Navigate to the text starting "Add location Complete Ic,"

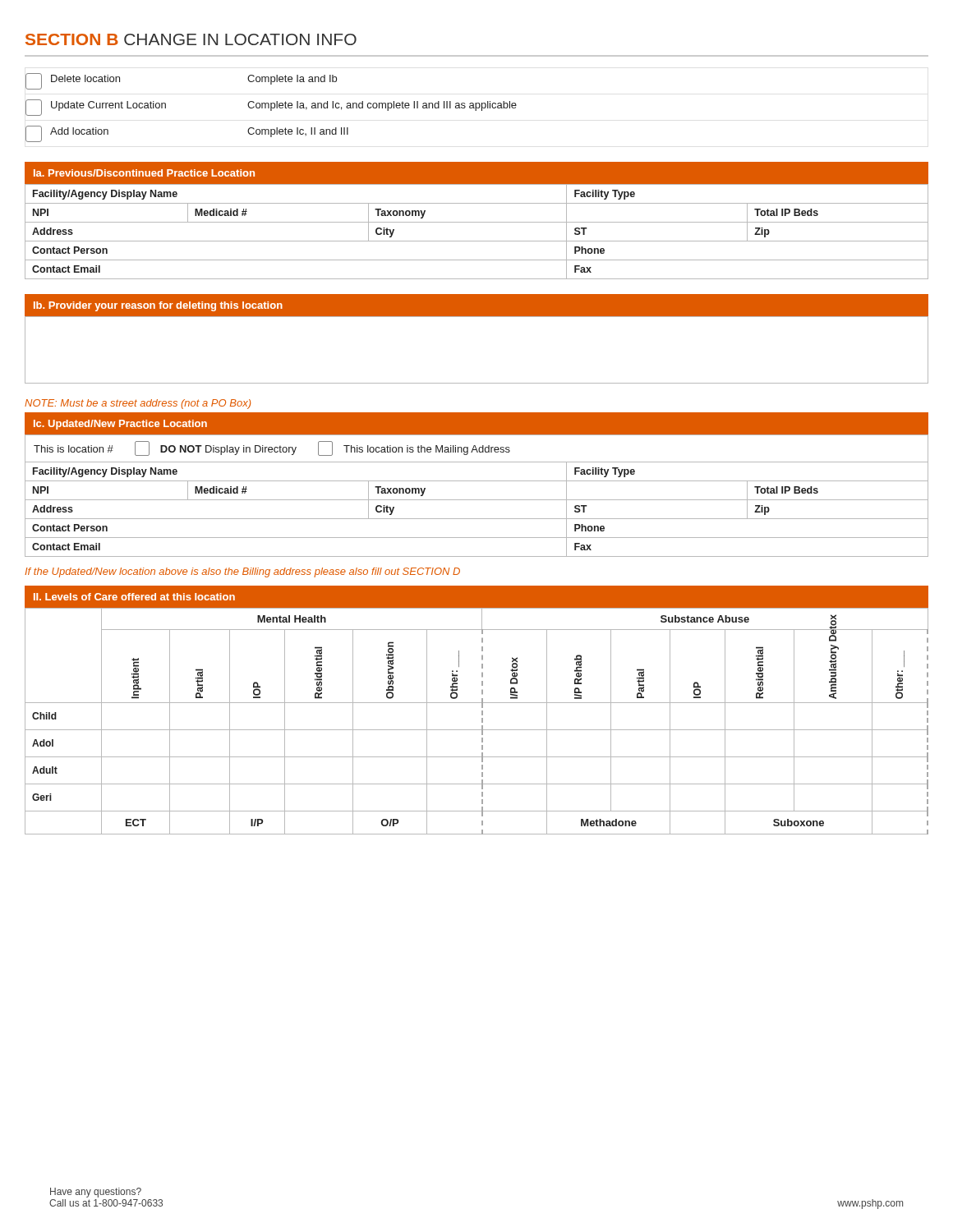pyautogui.click(x=66, y=134)
